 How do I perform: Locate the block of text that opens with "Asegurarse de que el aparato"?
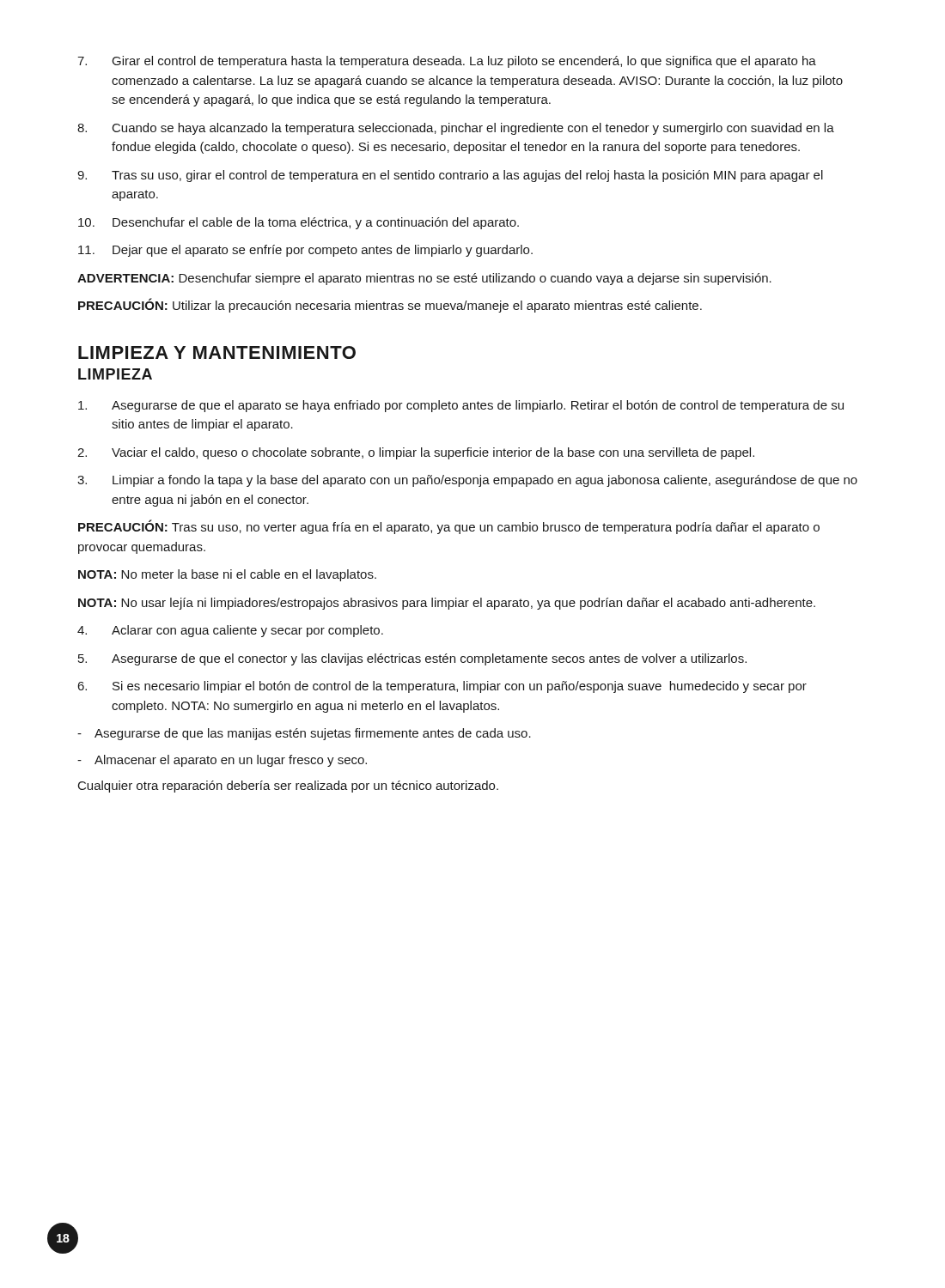click(x=468, y=415)
